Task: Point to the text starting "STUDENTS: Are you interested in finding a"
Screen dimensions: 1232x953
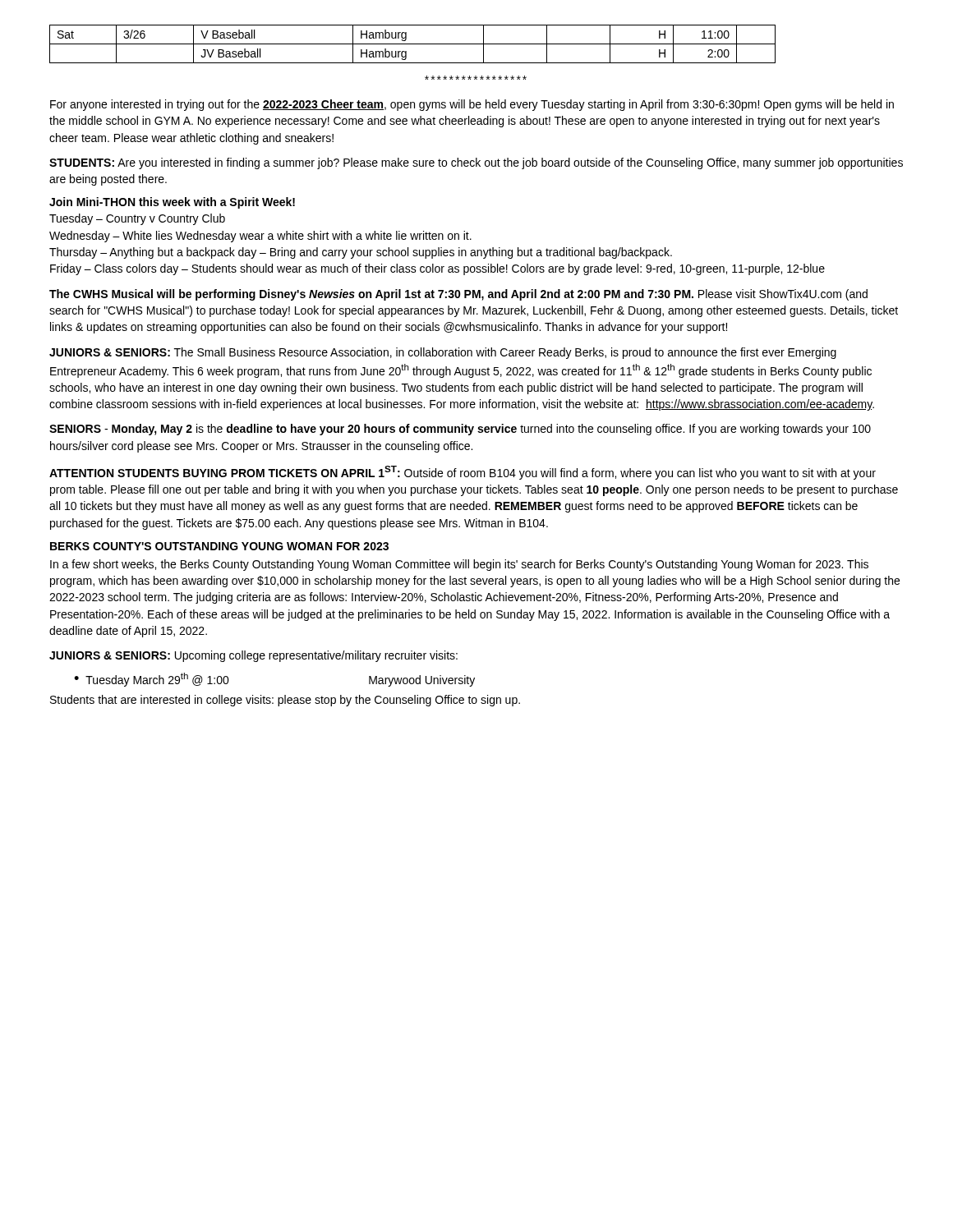Action: pyautogui.click(x=476, y=171)
